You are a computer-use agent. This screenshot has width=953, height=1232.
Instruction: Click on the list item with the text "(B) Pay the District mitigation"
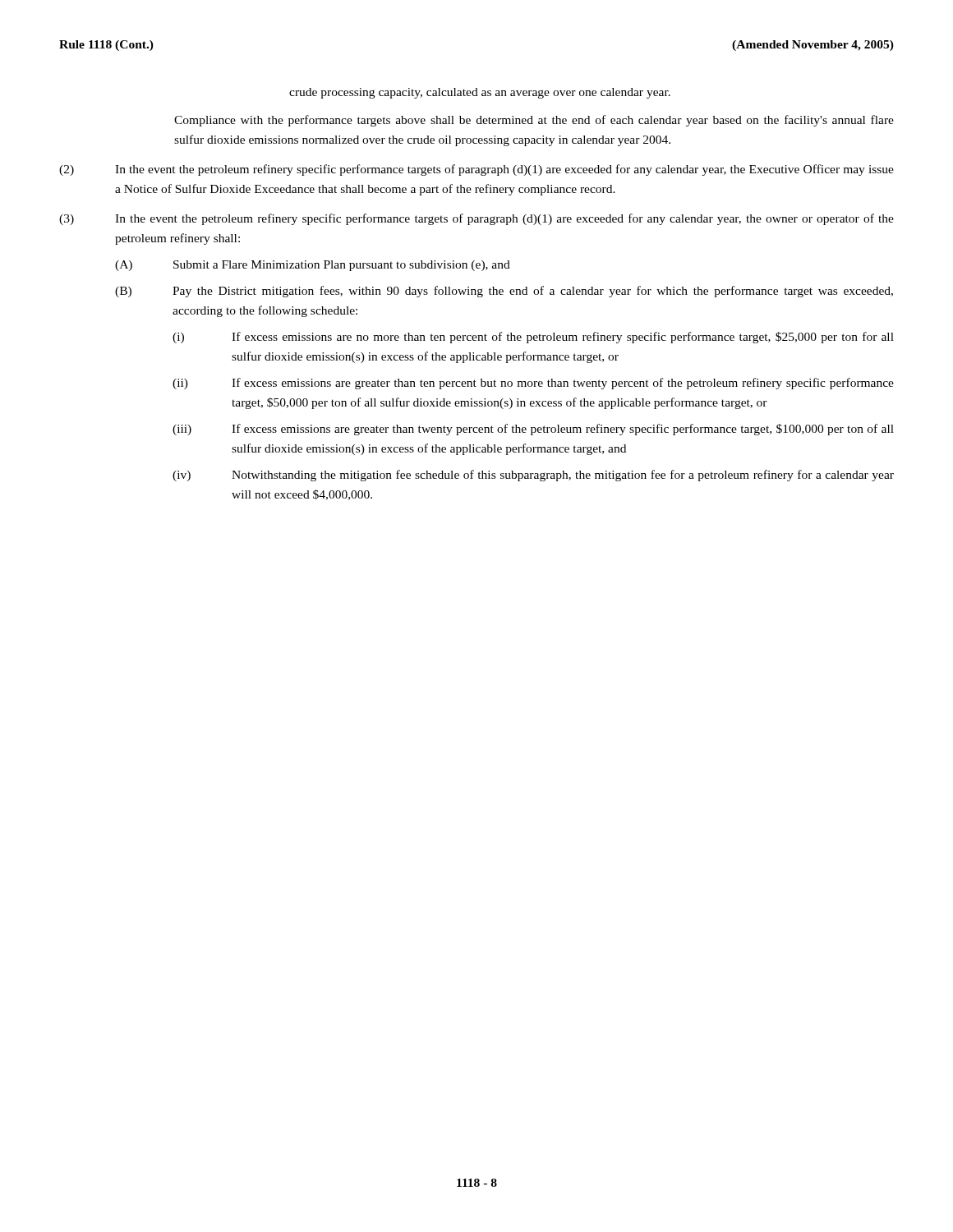click(504, 301)
